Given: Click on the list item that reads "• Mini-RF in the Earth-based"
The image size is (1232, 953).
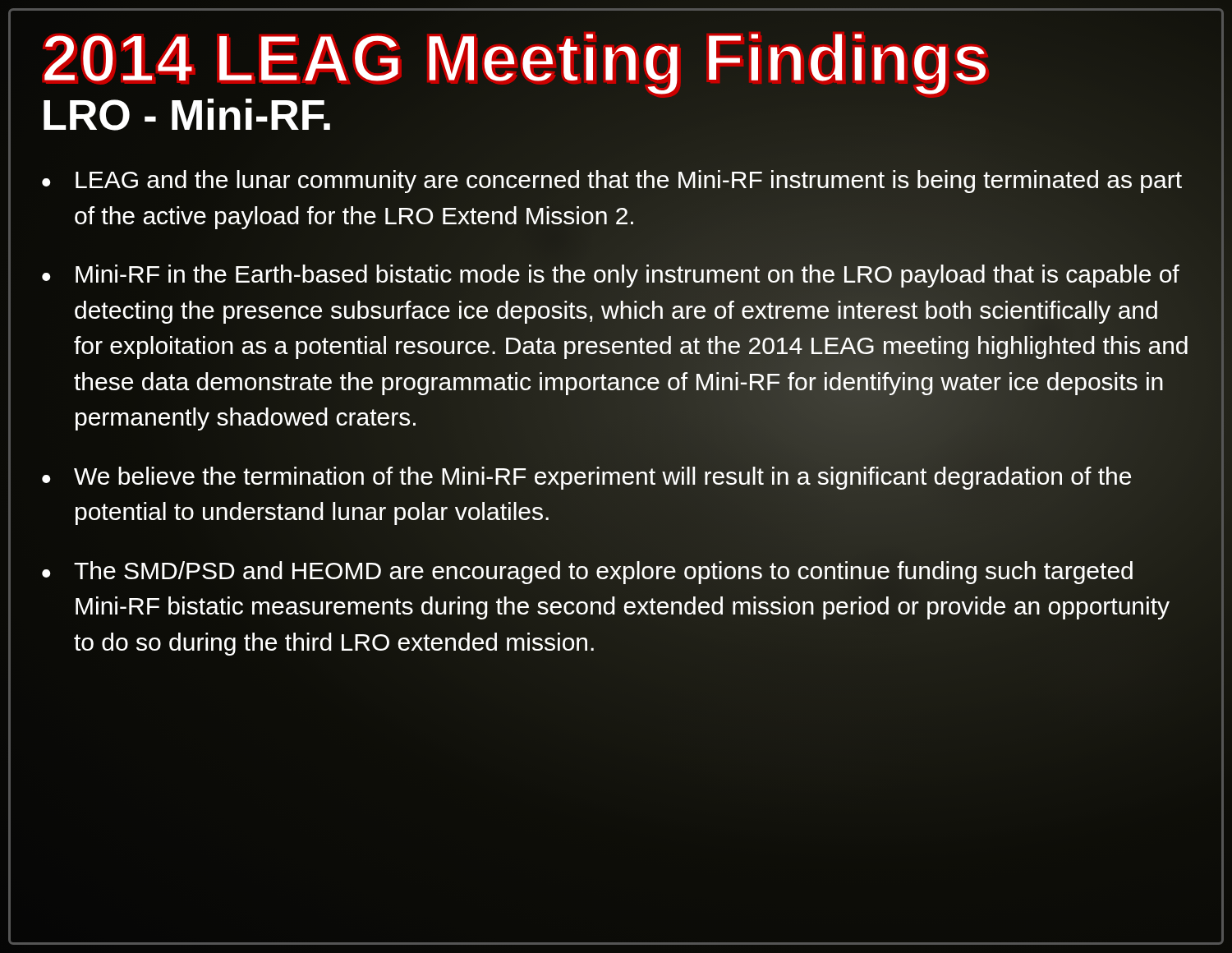Looking at the screenshot, I should (616, 346).
